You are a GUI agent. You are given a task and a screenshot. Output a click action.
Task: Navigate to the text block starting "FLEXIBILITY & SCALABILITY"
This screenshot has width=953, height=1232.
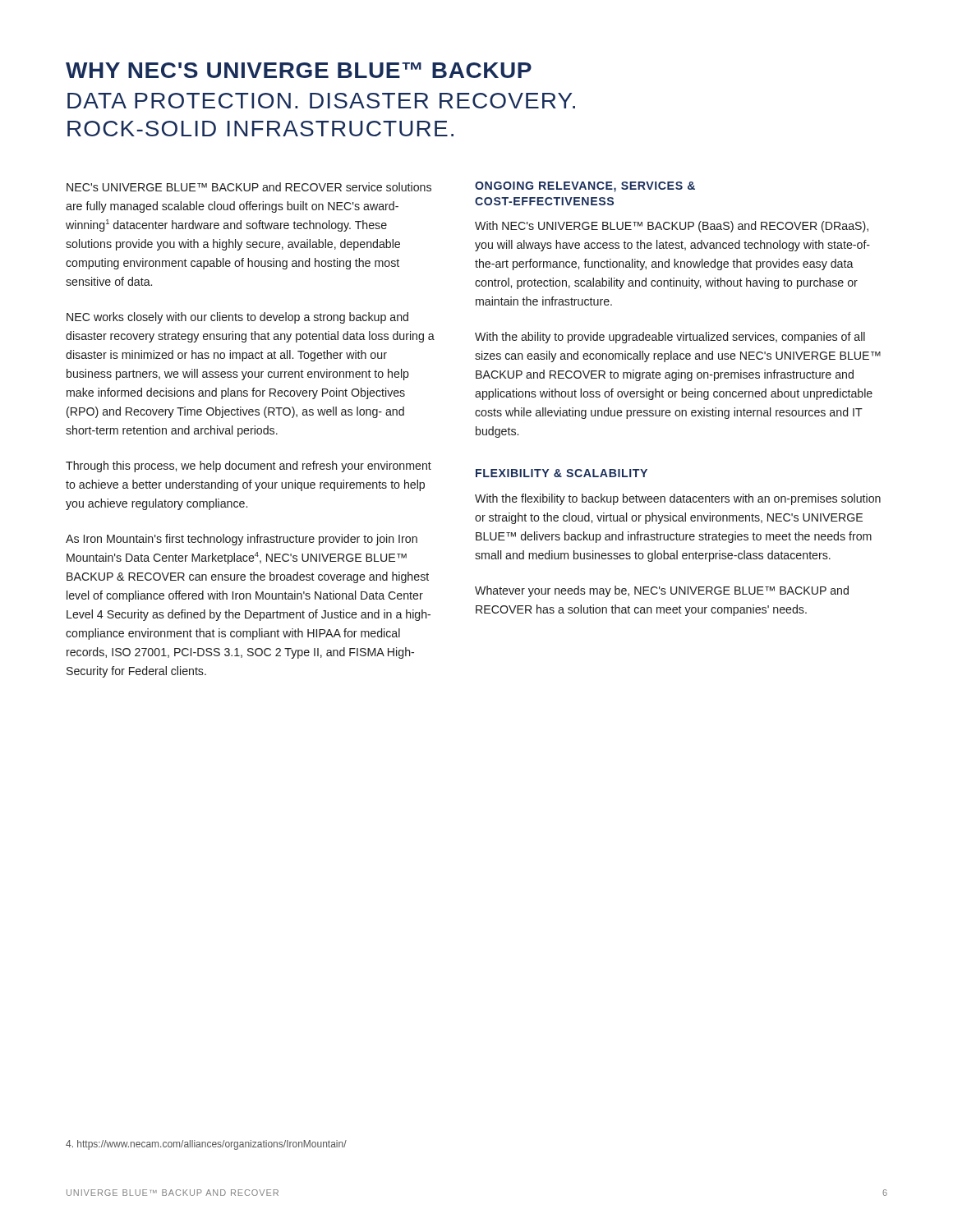pyautogui.click(x=562, y=473)
